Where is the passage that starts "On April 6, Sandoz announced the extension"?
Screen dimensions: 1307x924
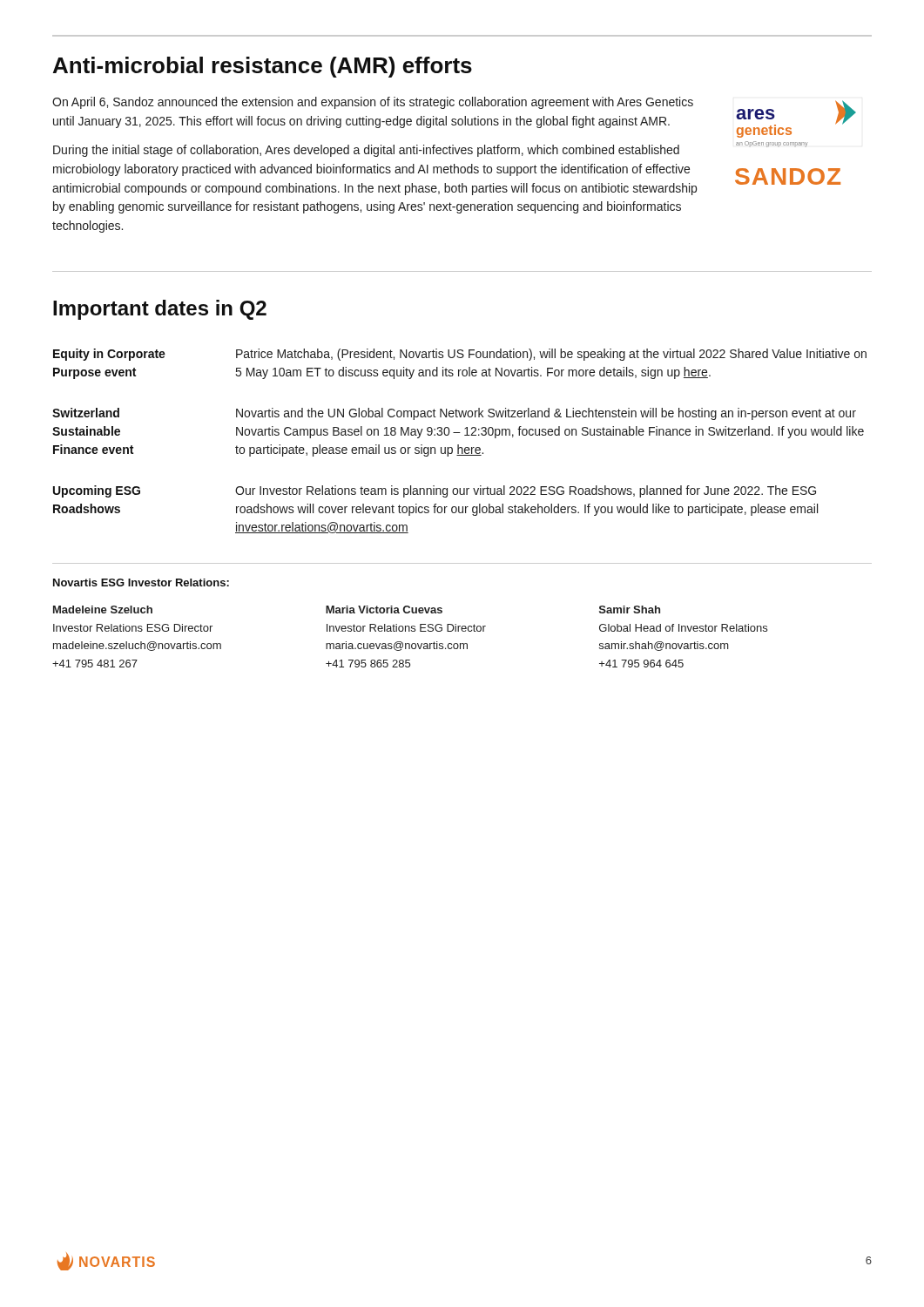tap(379, 165)
